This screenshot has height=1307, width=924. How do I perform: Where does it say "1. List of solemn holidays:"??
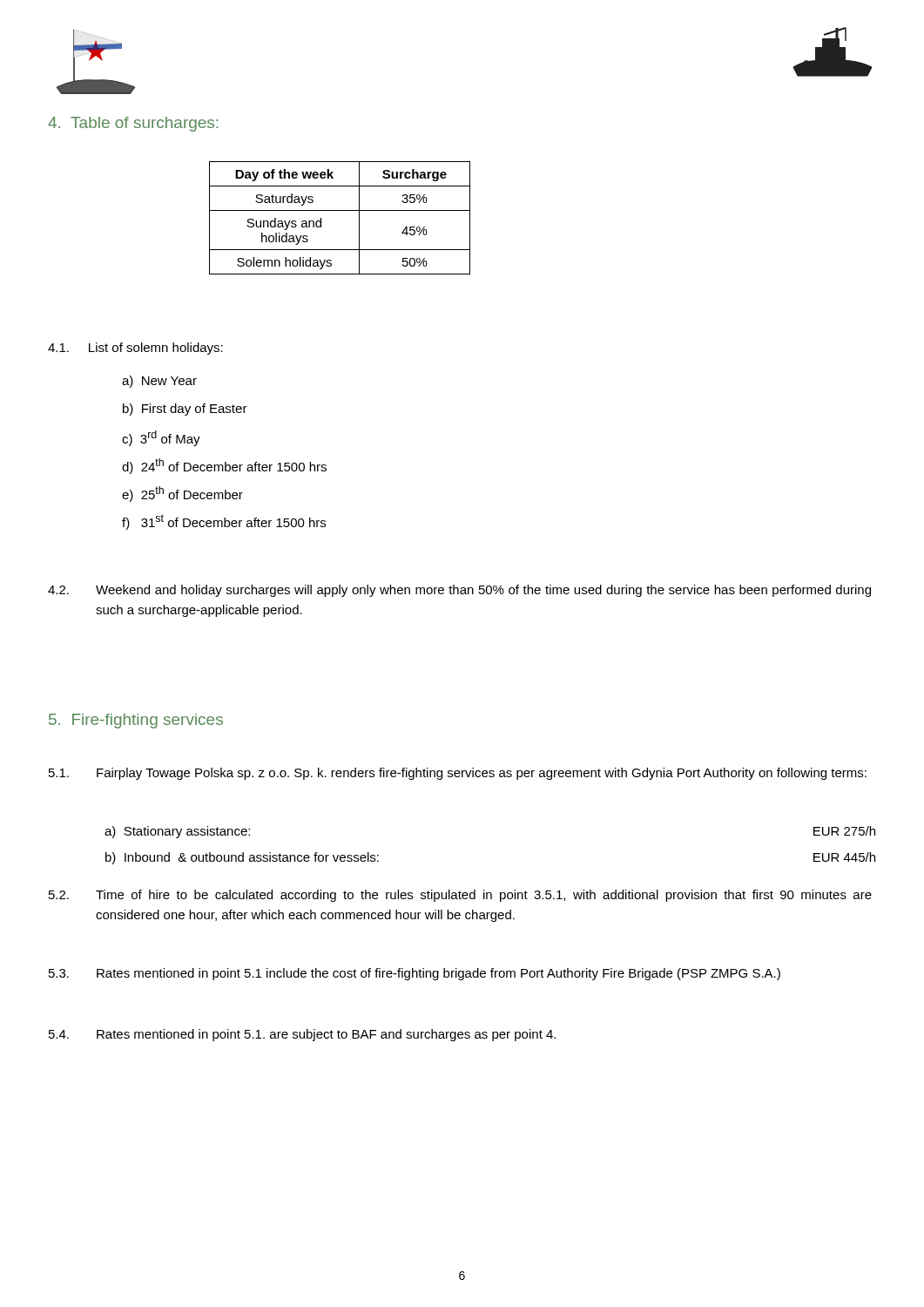[x=136, y=347]
